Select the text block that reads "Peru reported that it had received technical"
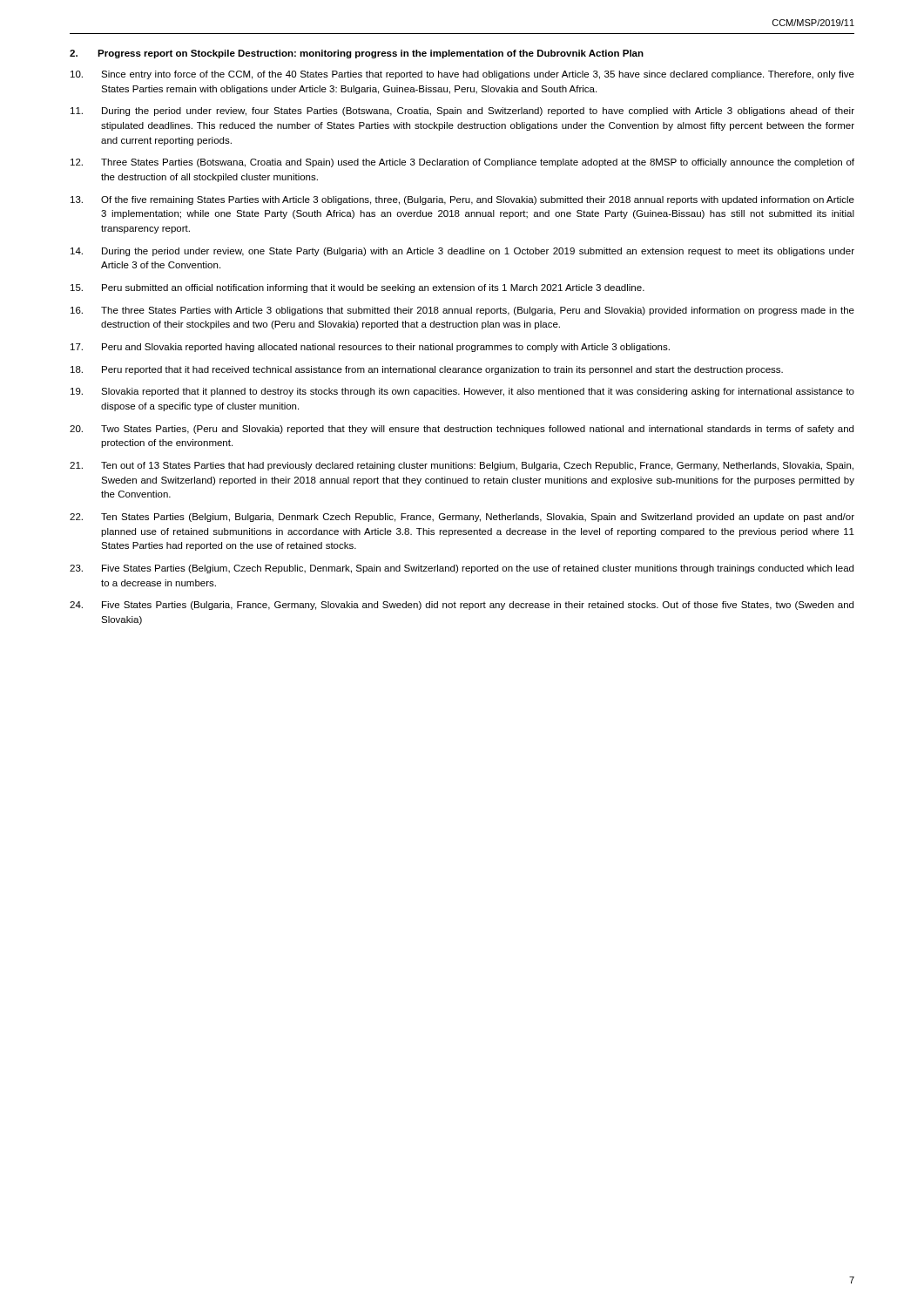 [x=462, y=370]
